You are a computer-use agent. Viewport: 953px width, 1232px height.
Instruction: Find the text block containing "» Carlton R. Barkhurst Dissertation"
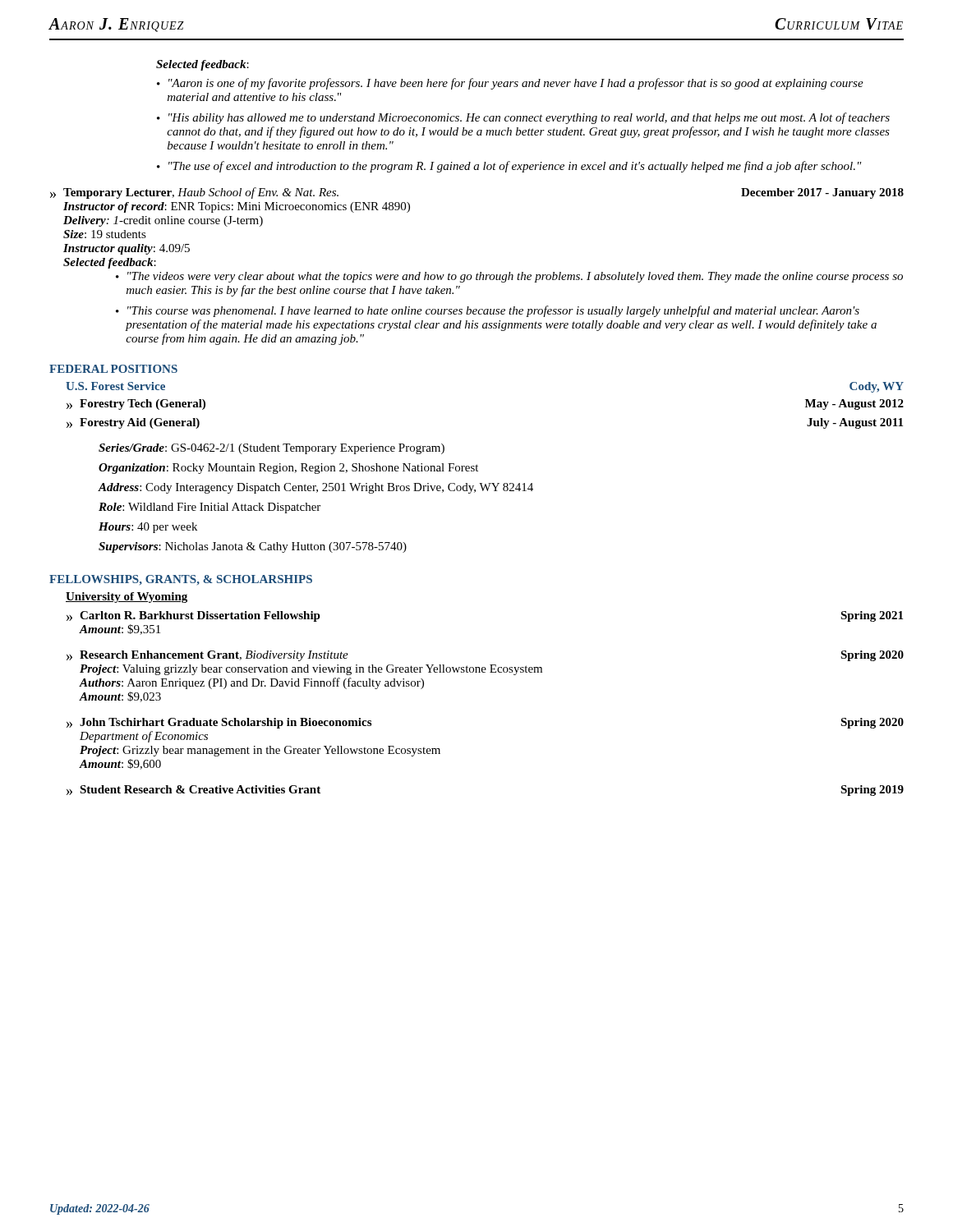(x=187, y=616)
